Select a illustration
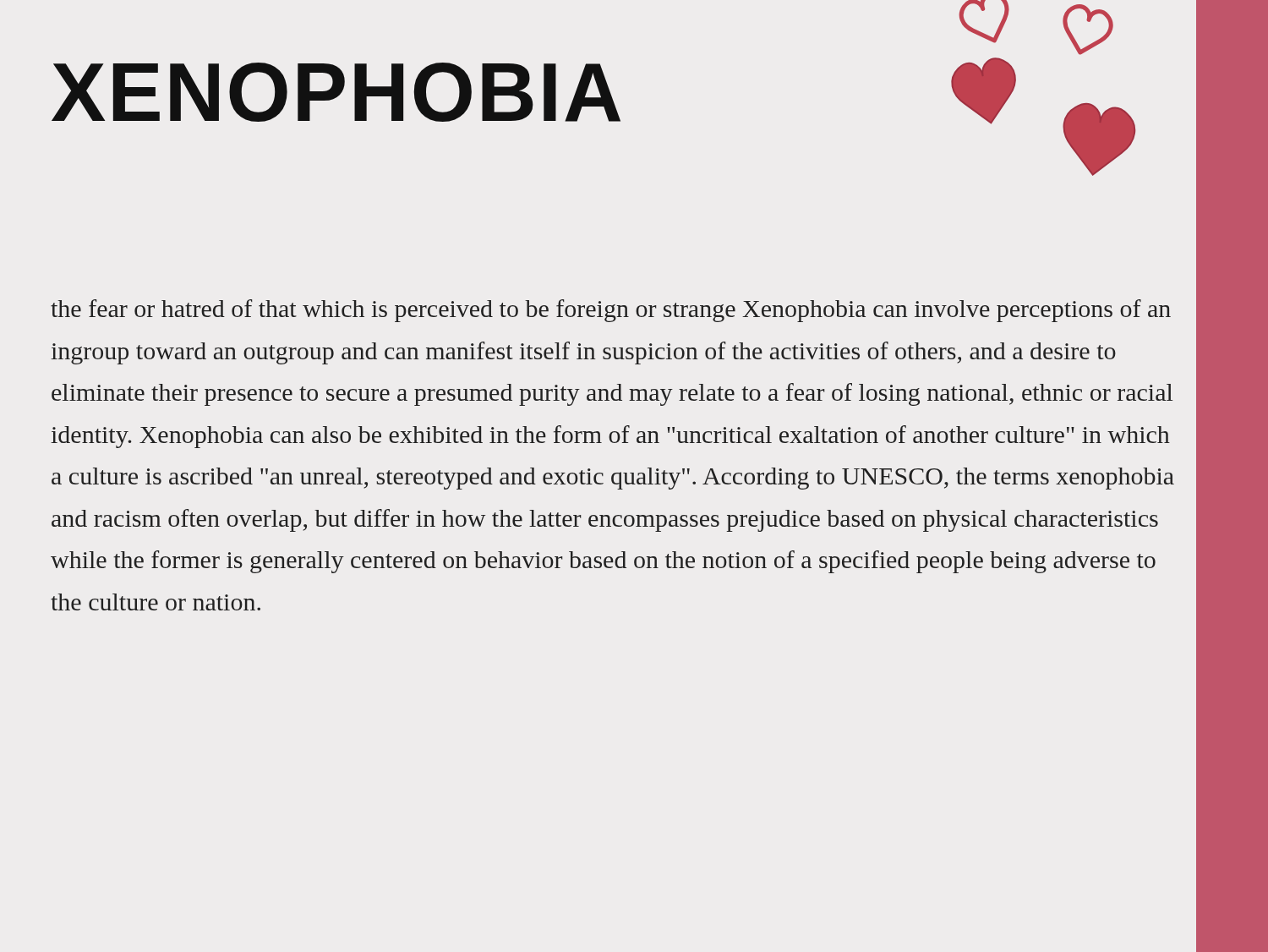Viewport: 1268px width, 952px height. coord(1040,118)
